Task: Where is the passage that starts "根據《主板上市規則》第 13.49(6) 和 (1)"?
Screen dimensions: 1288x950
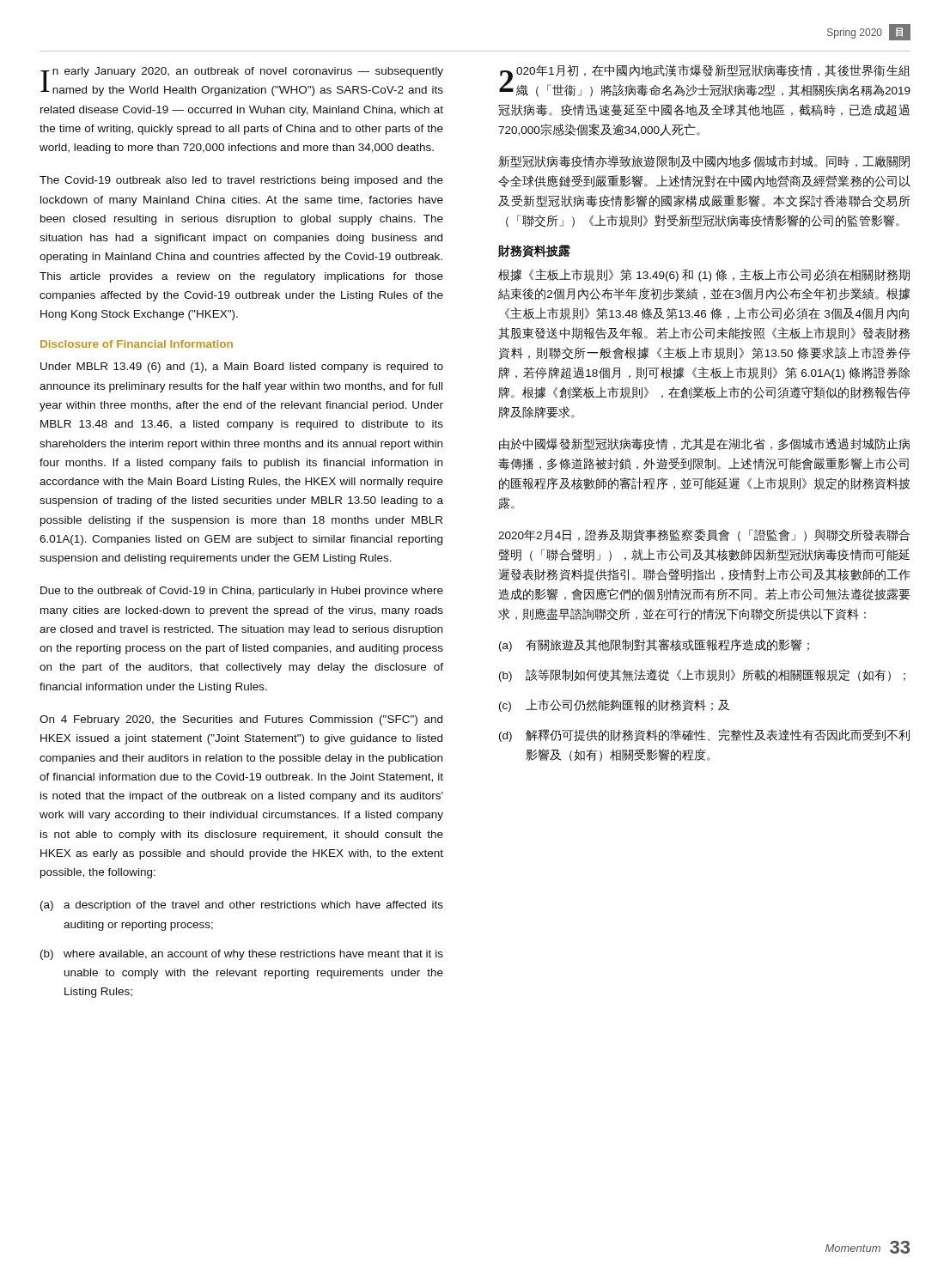Action: [704, 344]
